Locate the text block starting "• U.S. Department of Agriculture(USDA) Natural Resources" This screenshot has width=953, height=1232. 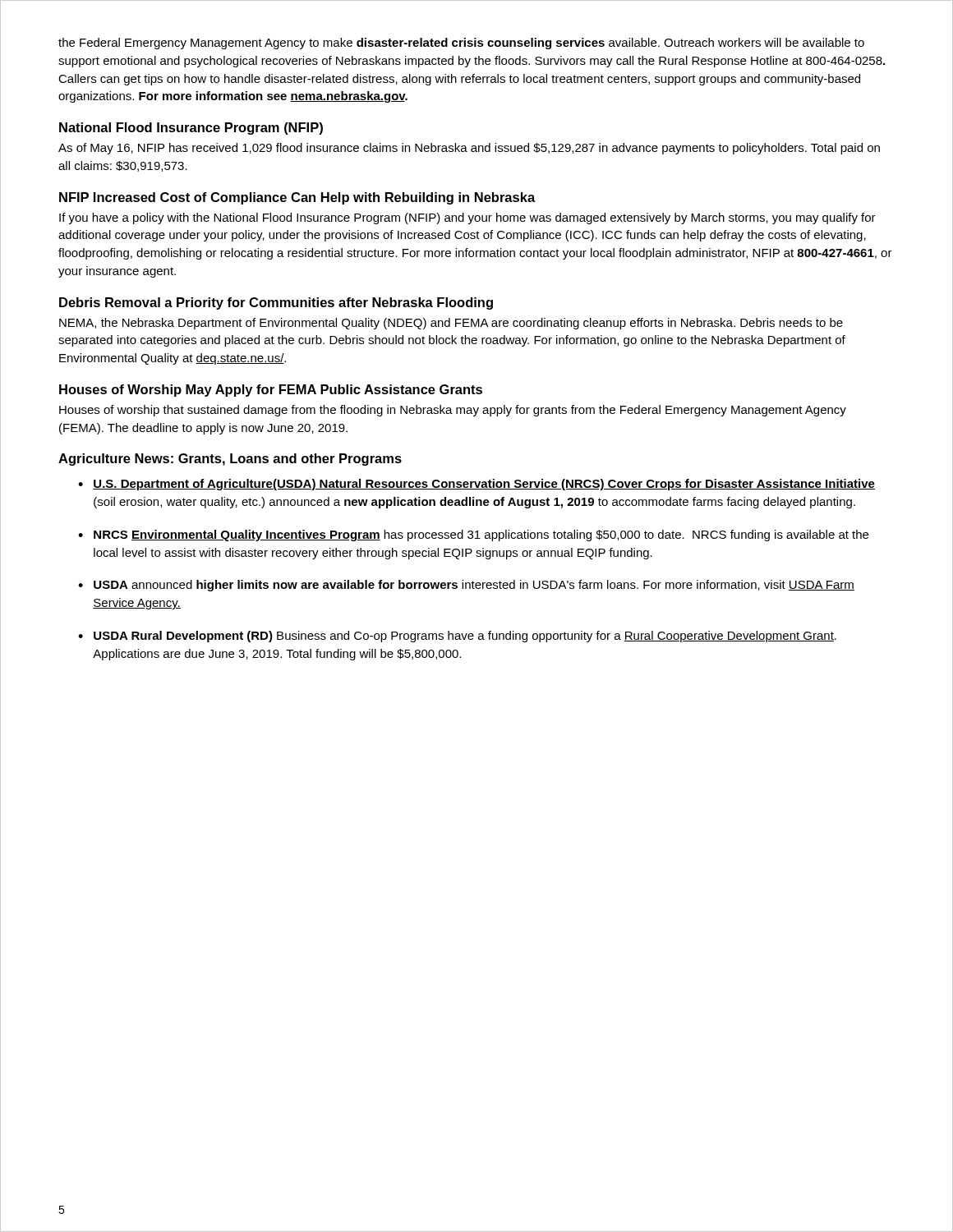[486, 493]
